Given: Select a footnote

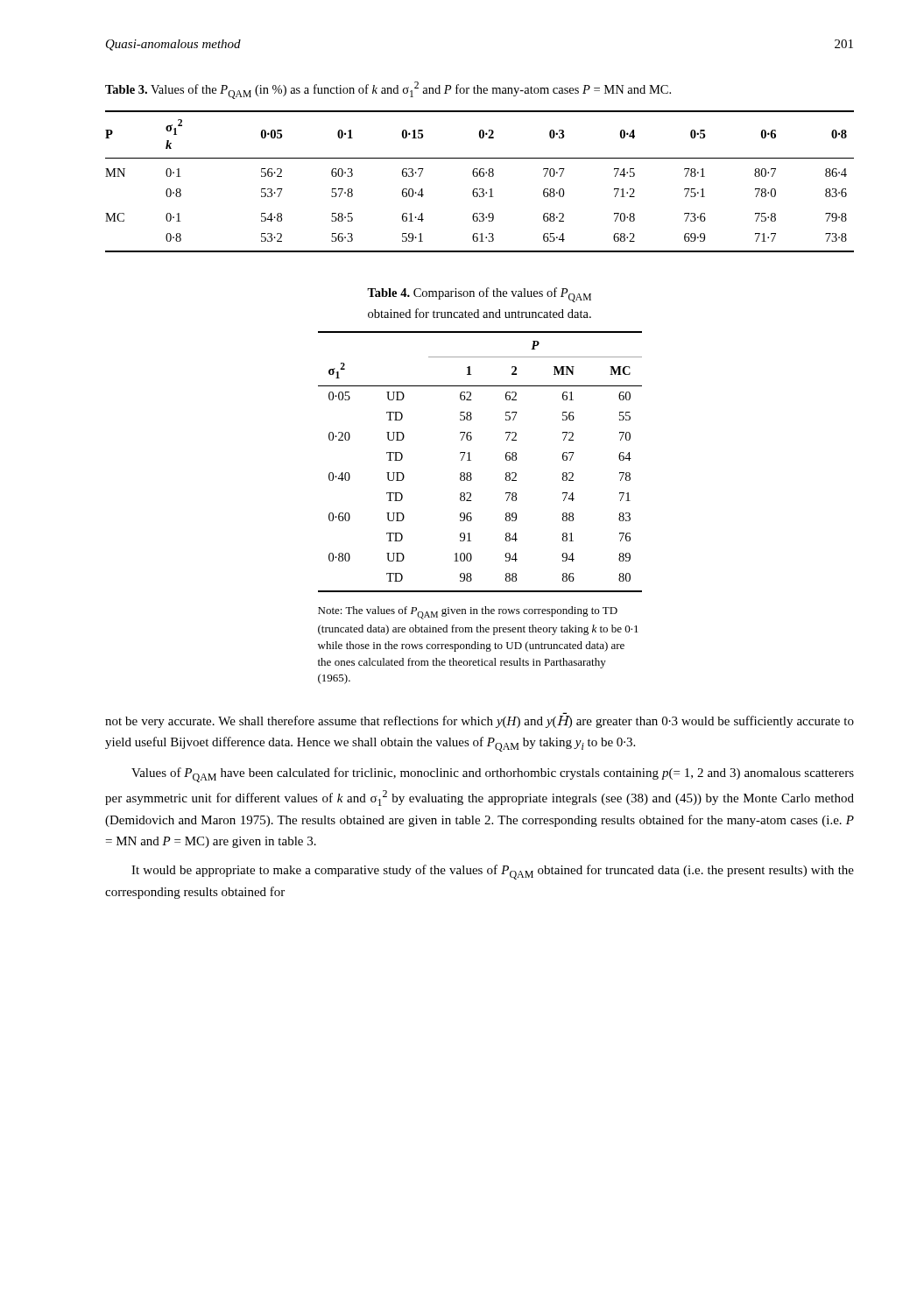Looking at the screenshot, I should 478,644.
